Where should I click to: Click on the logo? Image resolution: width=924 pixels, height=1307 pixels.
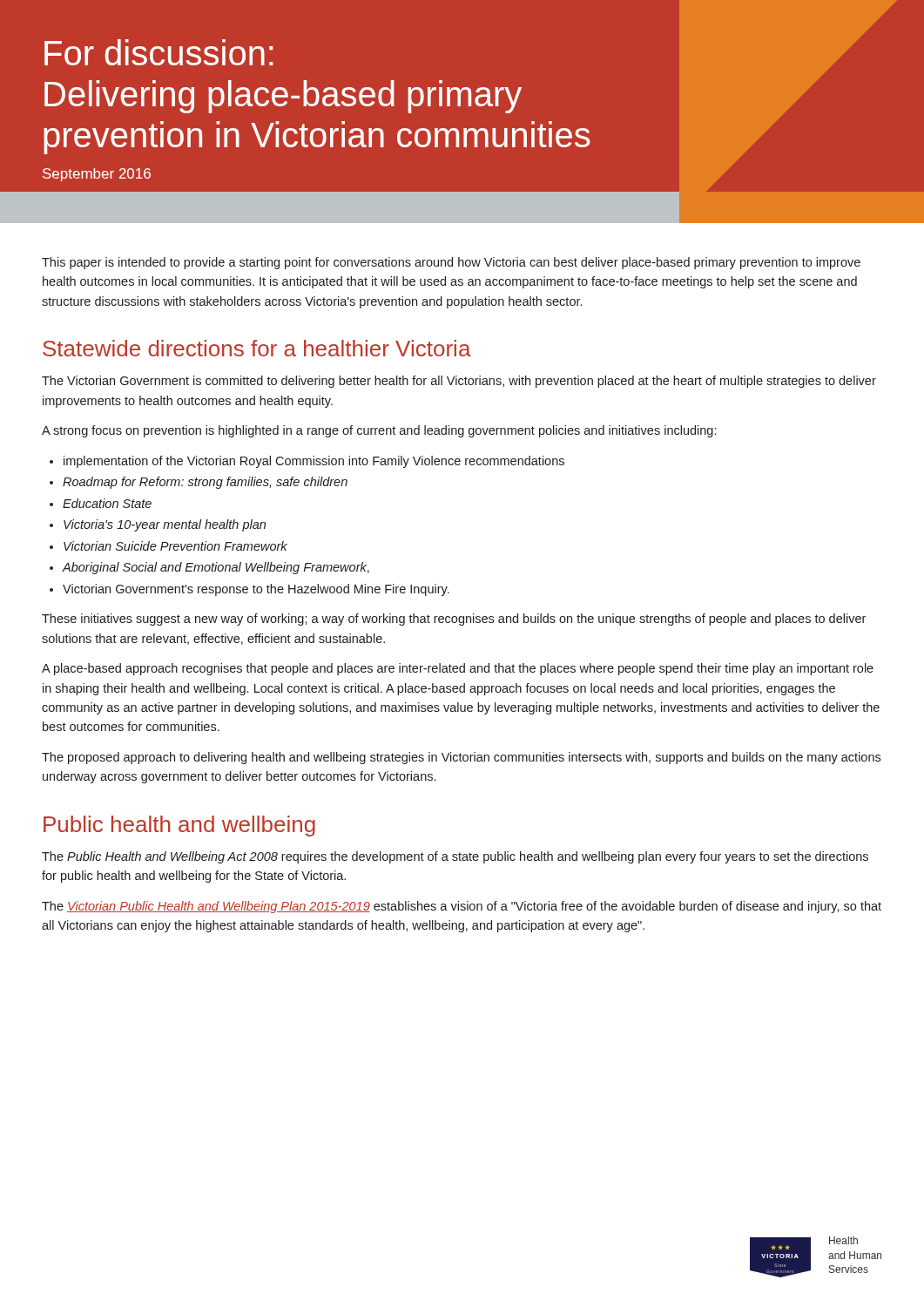click(812, 1256)
